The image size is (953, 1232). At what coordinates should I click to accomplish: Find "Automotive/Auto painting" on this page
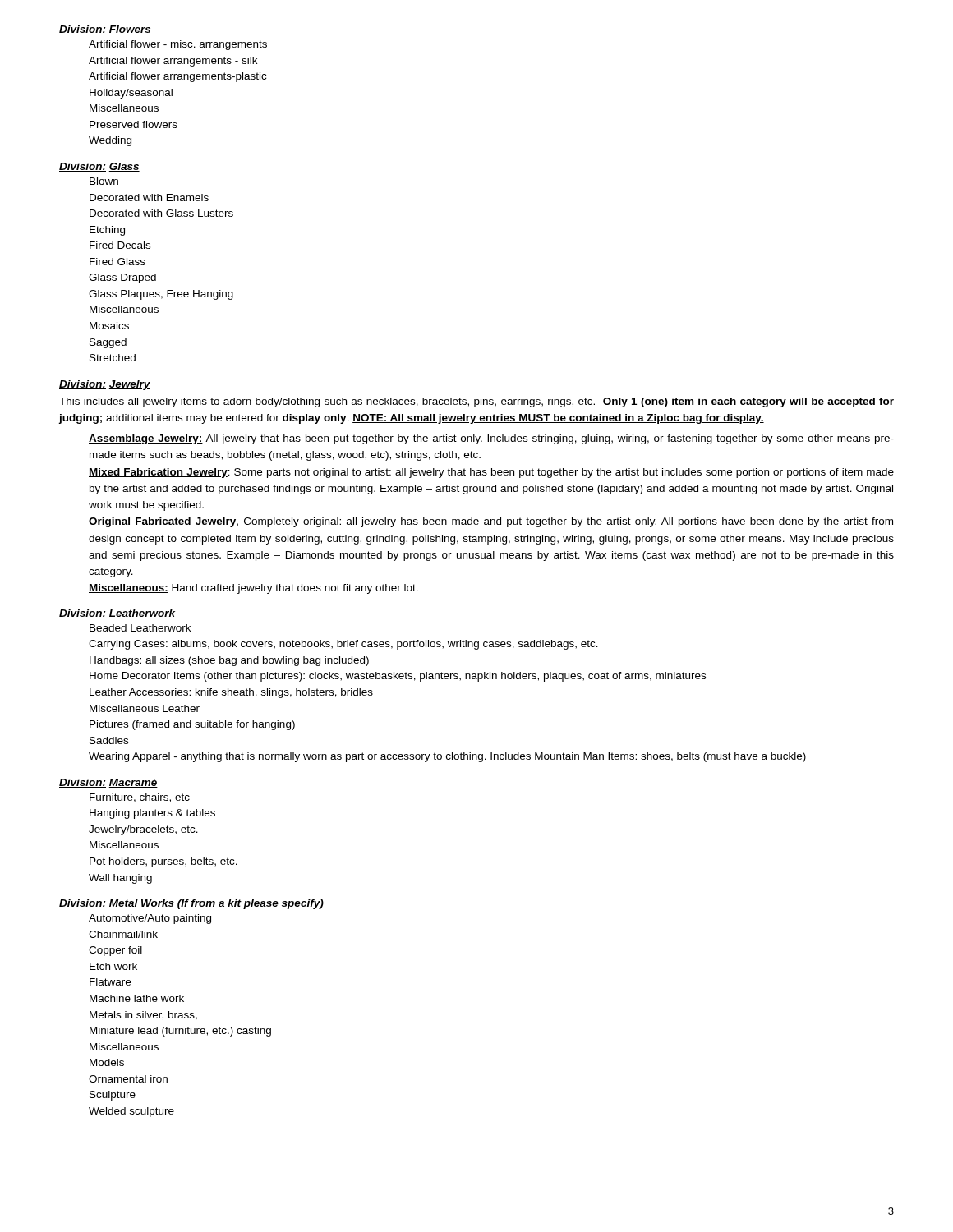[150, 918]
